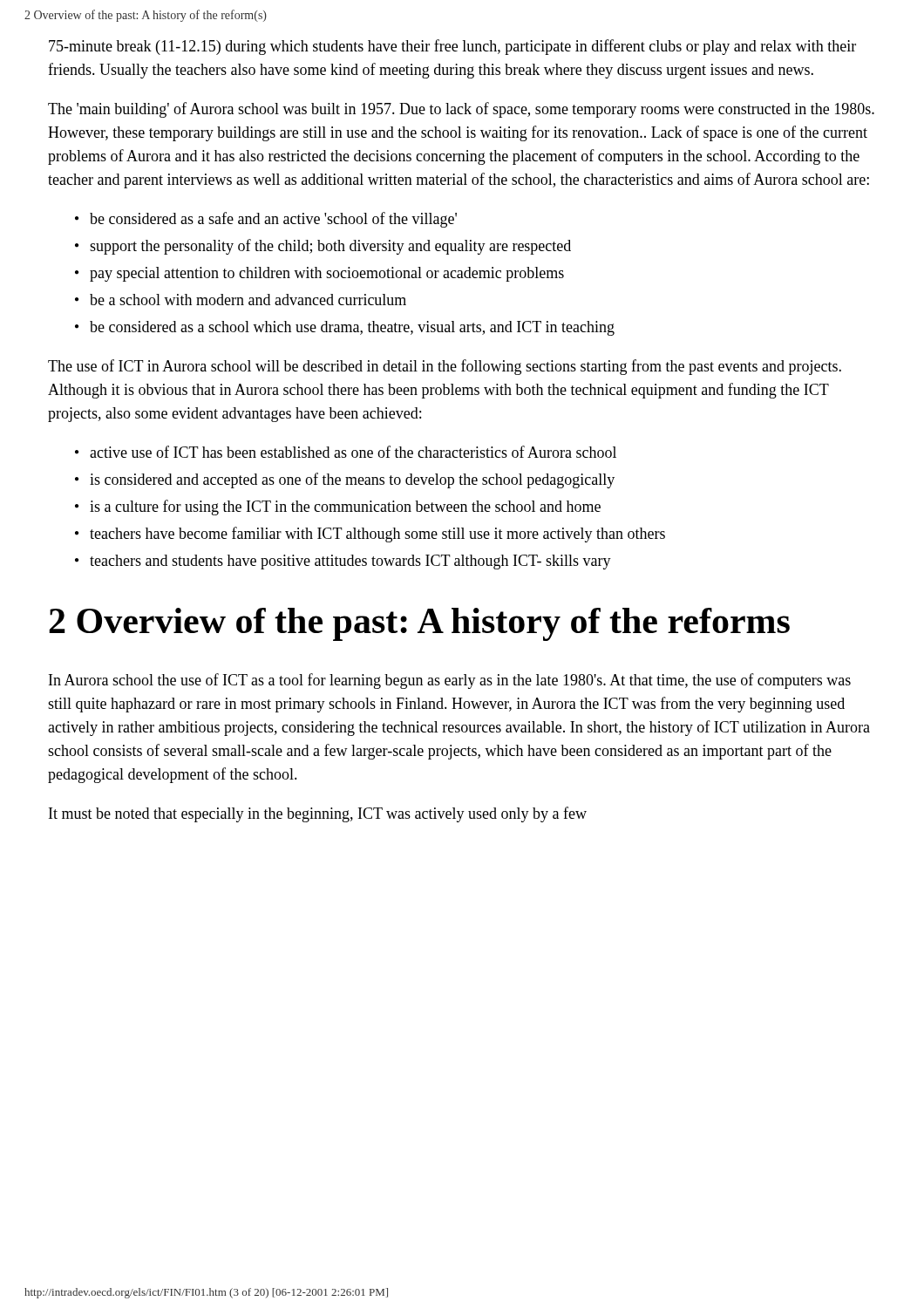
Task: Click the title that begins "2 Overview of the past: A"
Action: [x=462, y=621]
